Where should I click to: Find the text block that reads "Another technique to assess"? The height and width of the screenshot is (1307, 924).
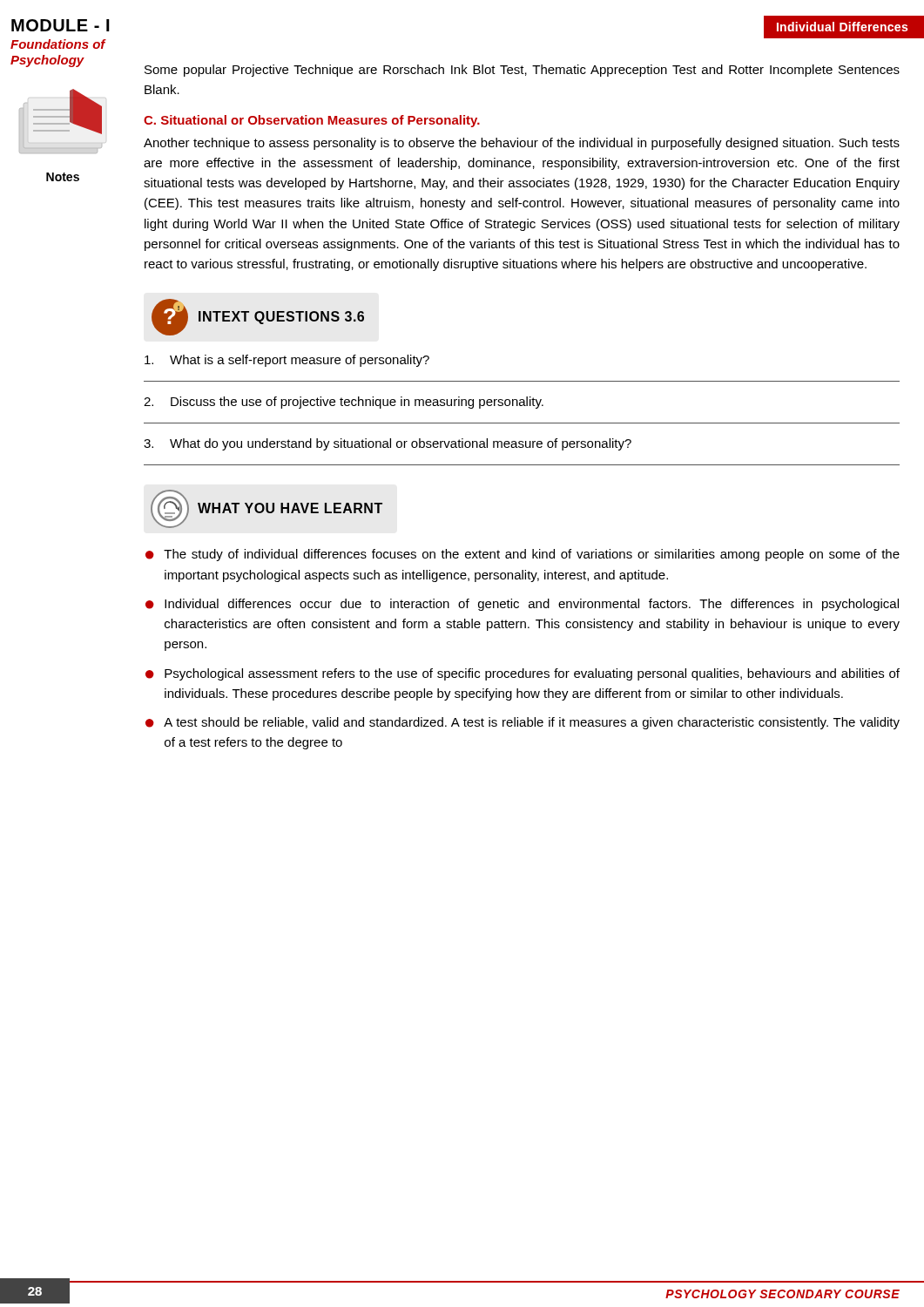point(522,203)
